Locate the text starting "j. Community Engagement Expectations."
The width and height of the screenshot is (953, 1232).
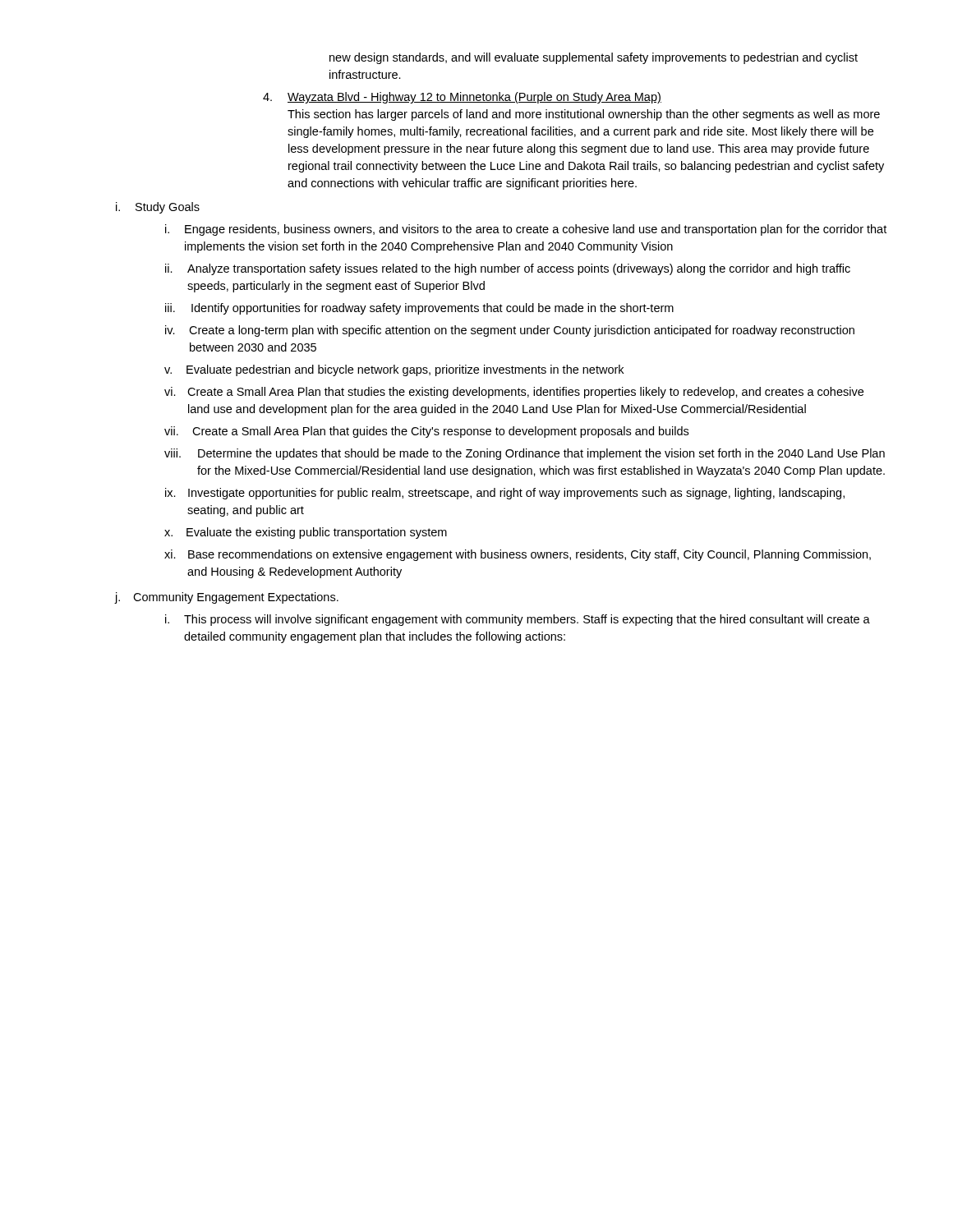pyautogui.click(x=227, y=598)
